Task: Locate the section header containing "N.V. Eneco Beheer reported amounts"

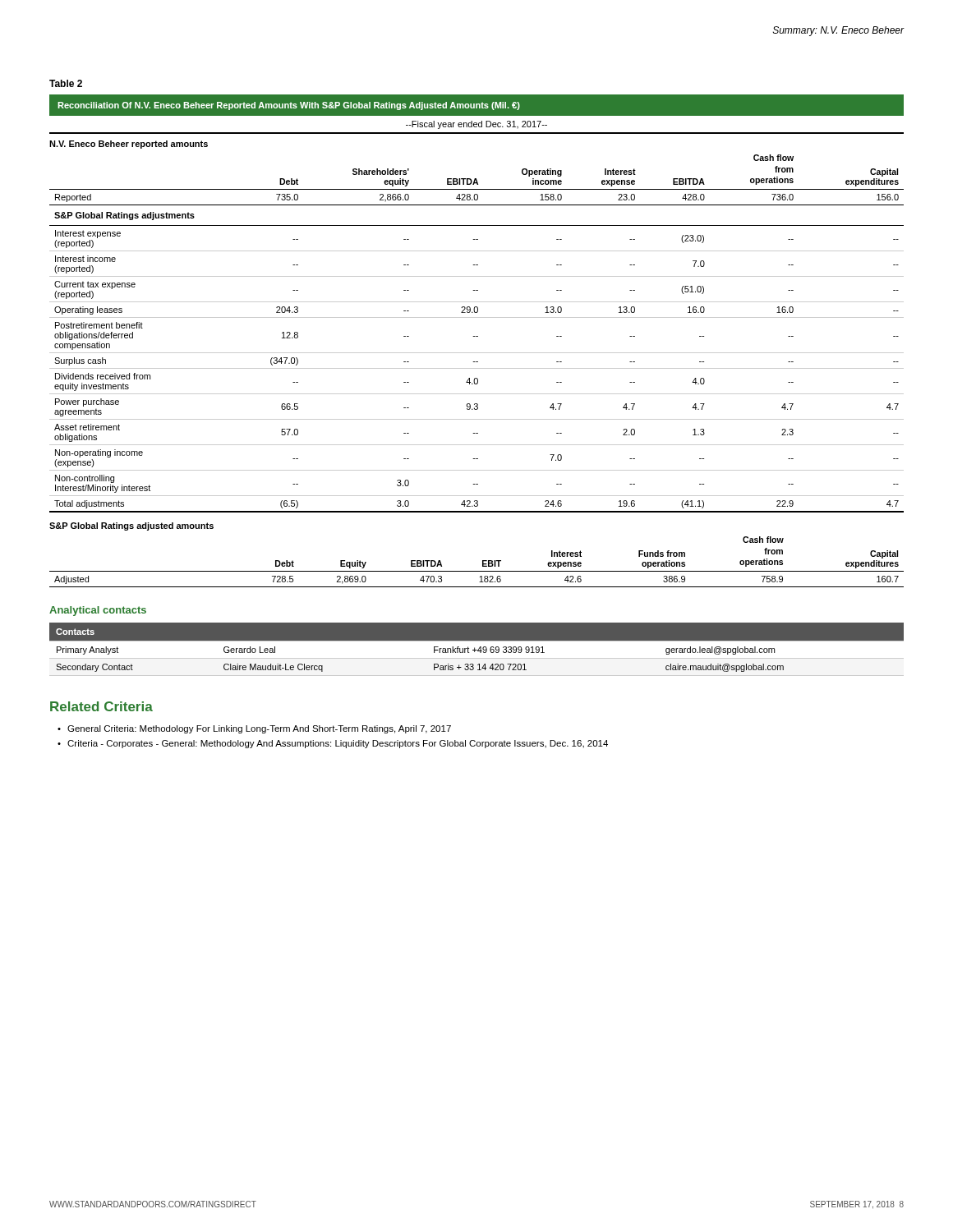Action: tap(129, 144)
